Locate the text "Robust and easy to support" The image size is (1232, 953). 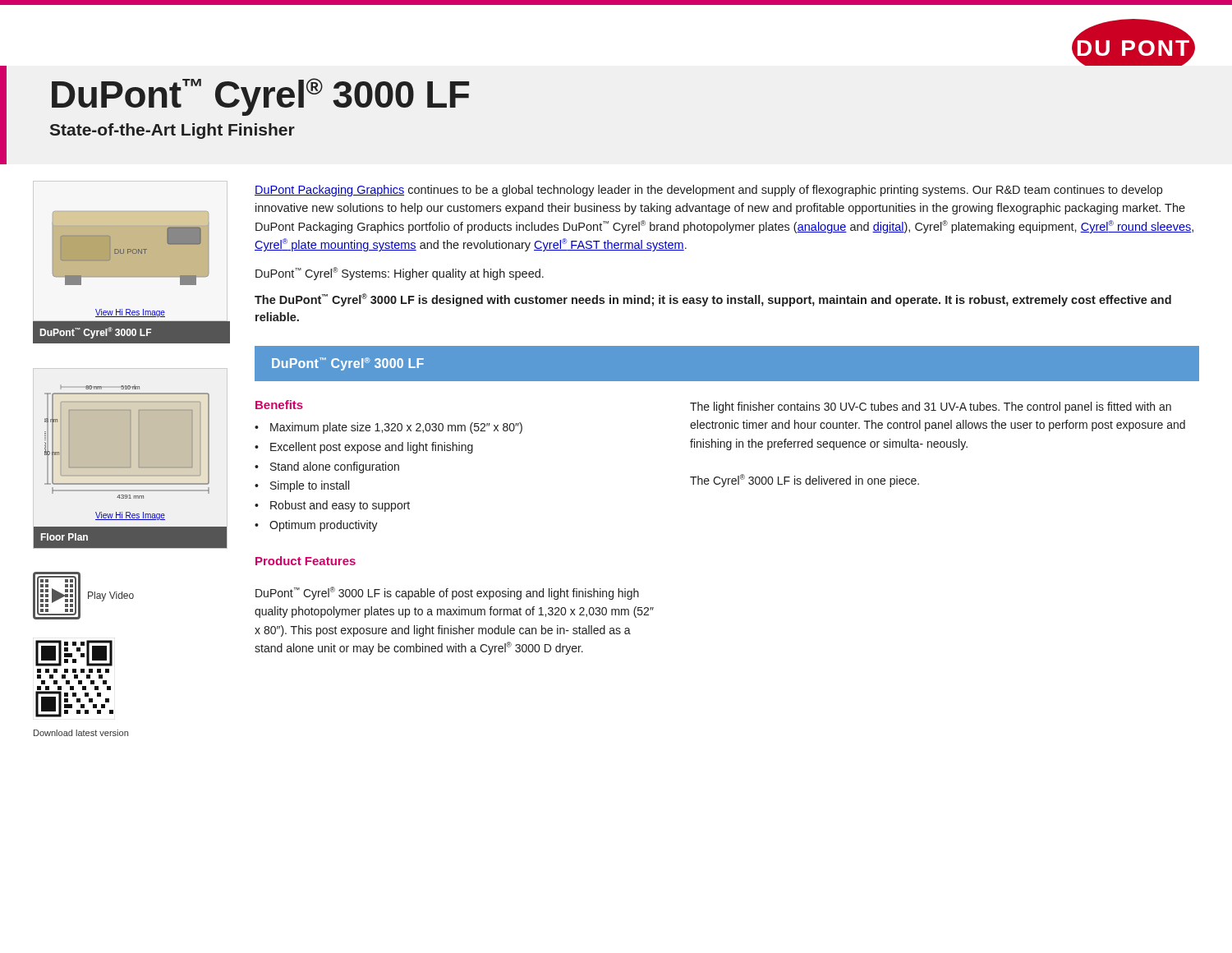click(x=340, y=505)
